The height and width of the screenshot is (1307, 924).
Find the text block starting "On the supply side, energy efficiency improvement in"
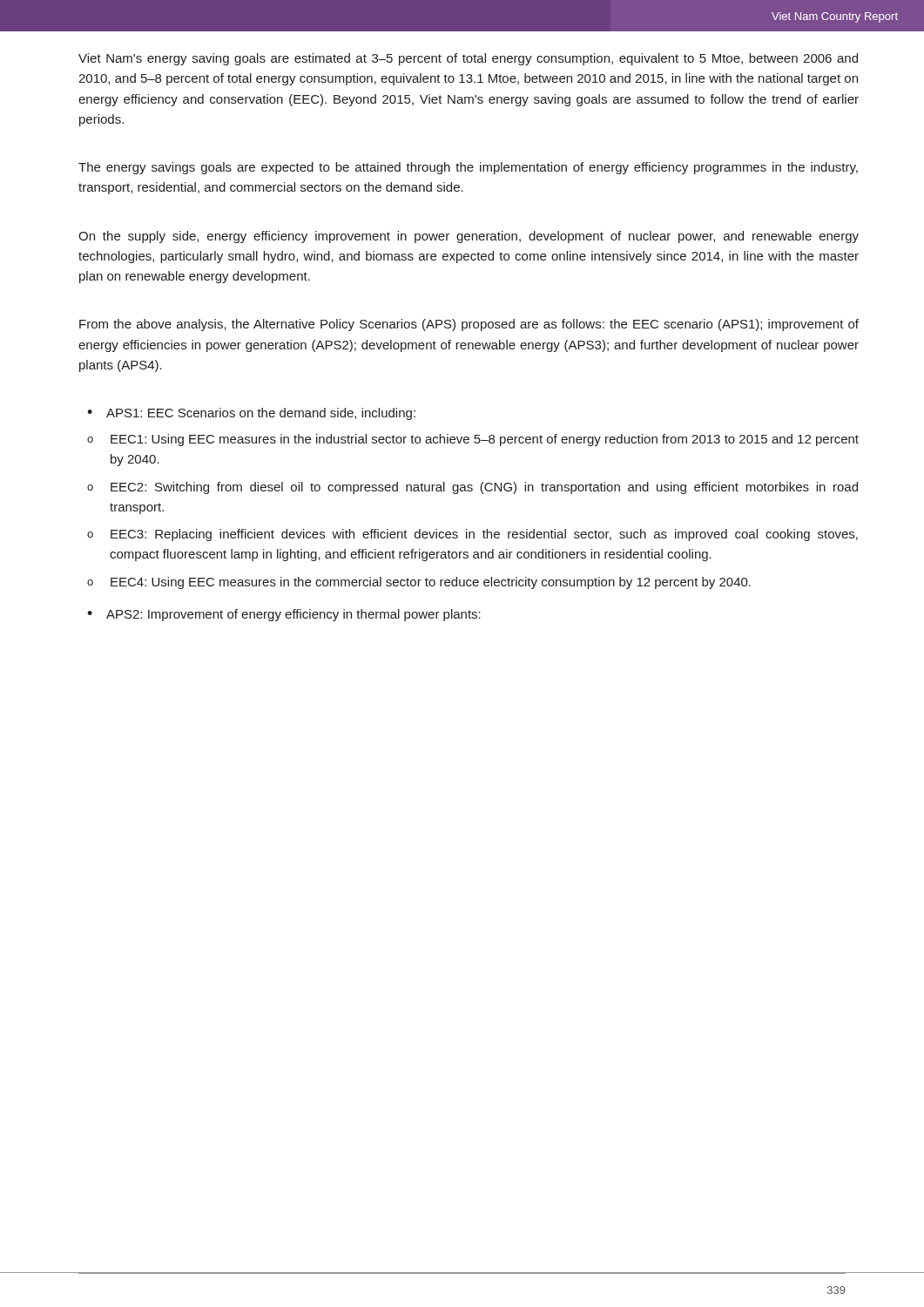click(x=469, y=256)
